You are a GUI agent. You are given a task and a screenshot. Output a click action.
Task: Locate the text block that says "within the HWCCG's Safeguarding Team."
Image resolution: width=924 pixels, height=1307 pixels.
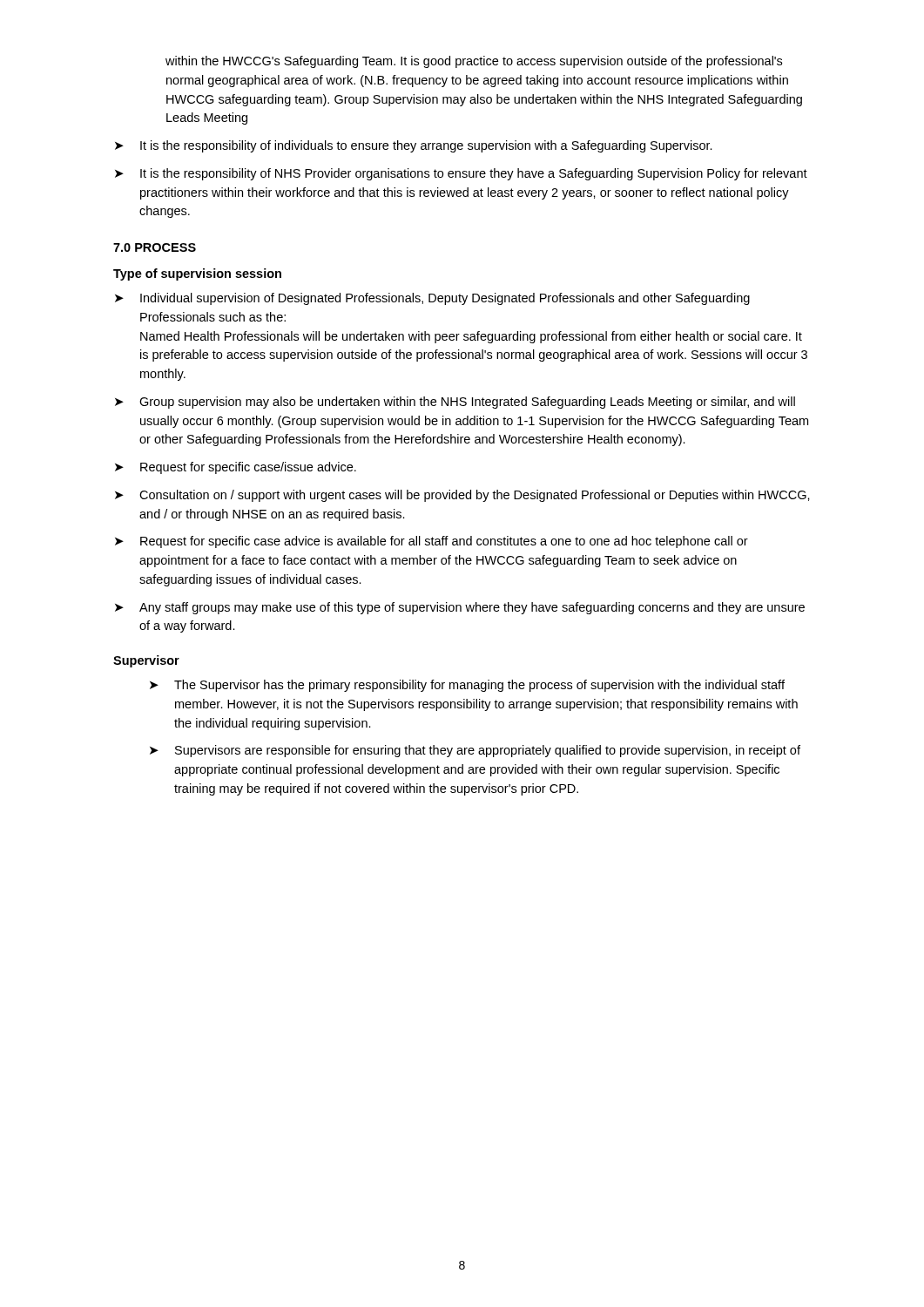(x=484, y=89)
